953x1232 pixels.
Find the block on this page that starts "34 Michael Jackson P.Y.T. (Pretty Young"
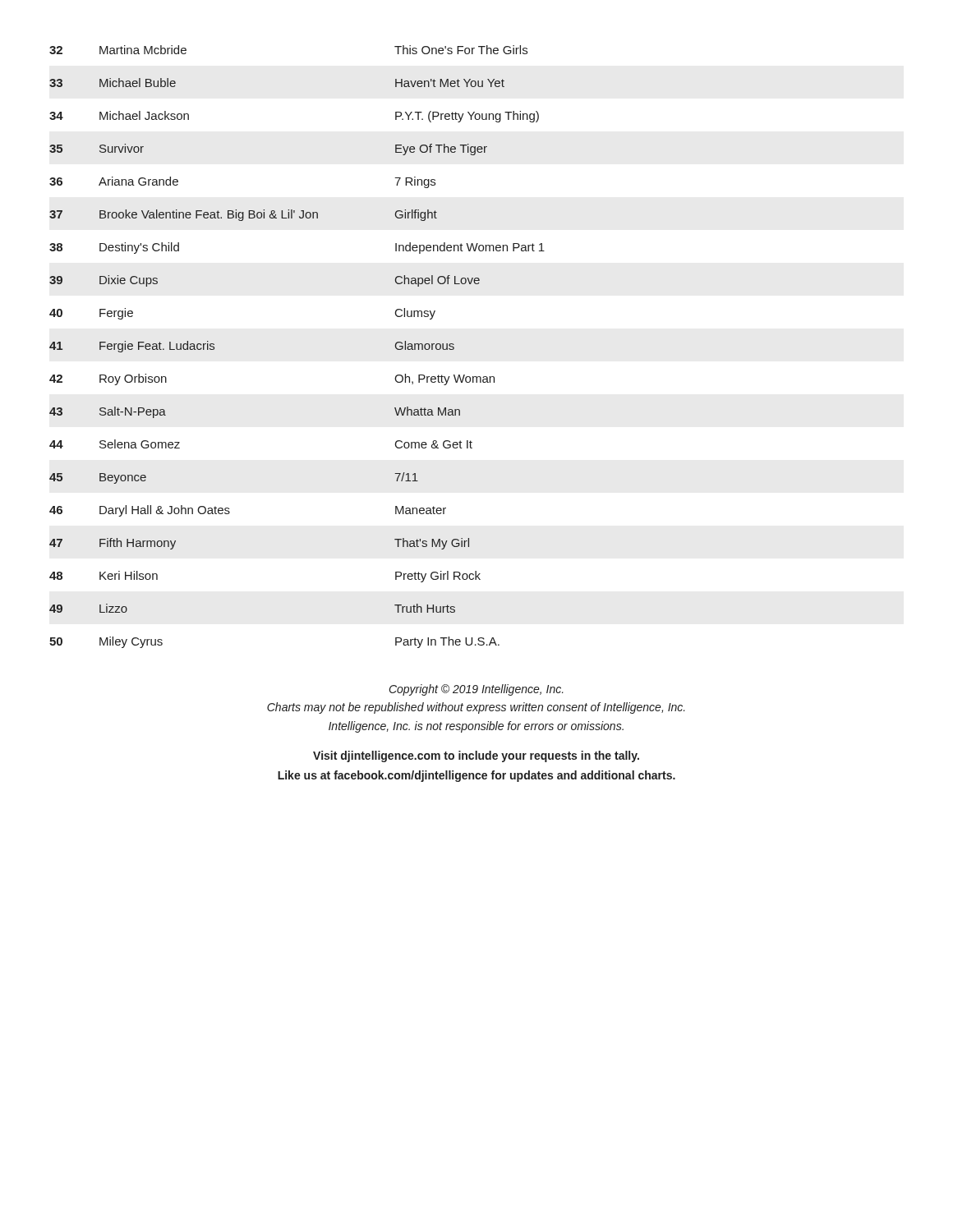click(x=148, y=116)
